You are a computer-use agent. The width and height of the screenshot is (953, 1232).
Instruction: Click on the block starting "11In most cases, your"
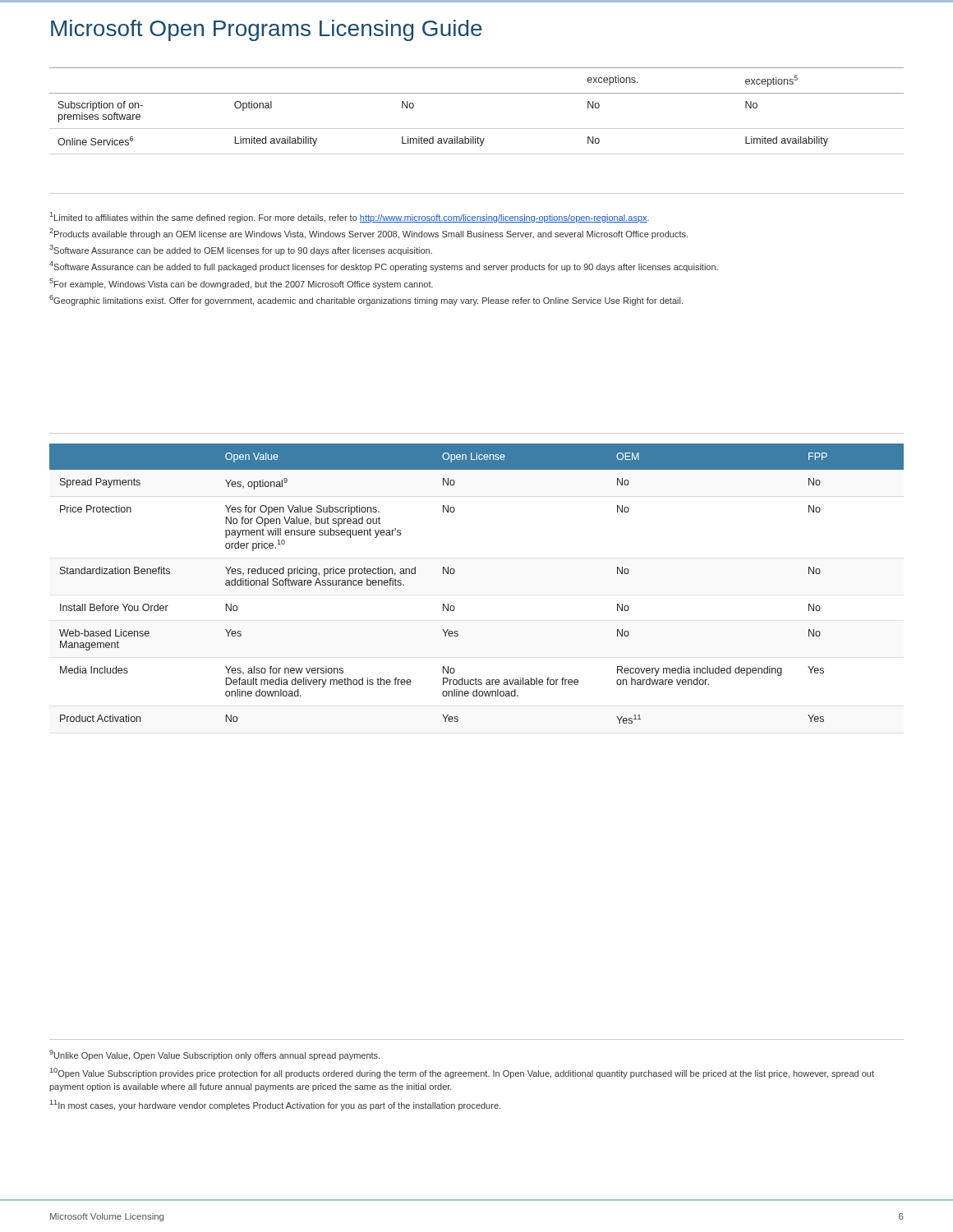click(x=275, y=1104)
